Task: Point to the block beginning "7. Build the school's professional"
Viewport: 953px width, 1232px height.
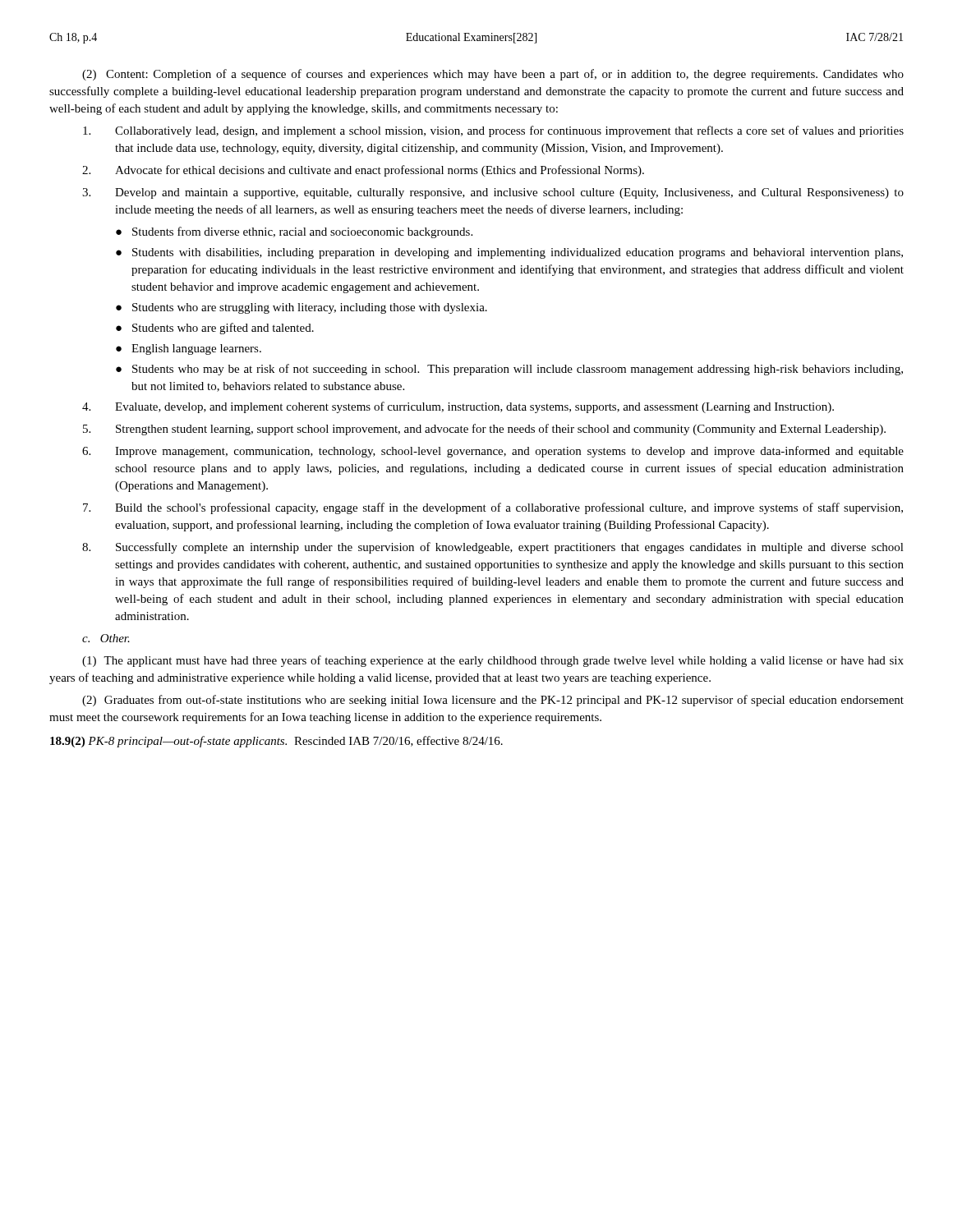Action: point(476,517)
